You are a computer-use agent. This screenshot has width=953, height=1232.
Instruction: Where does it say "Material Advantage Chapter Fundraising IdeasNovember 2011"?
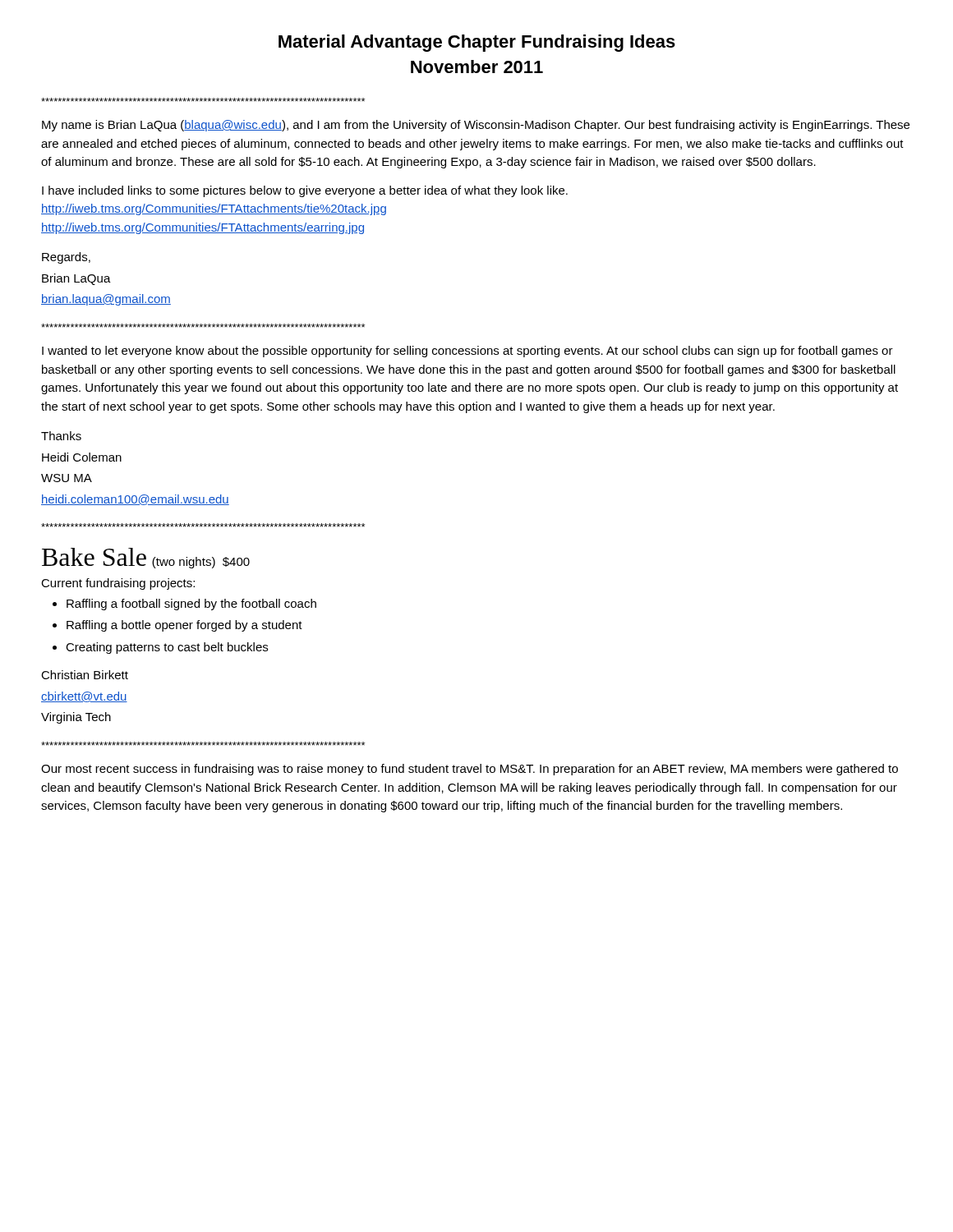476,55
